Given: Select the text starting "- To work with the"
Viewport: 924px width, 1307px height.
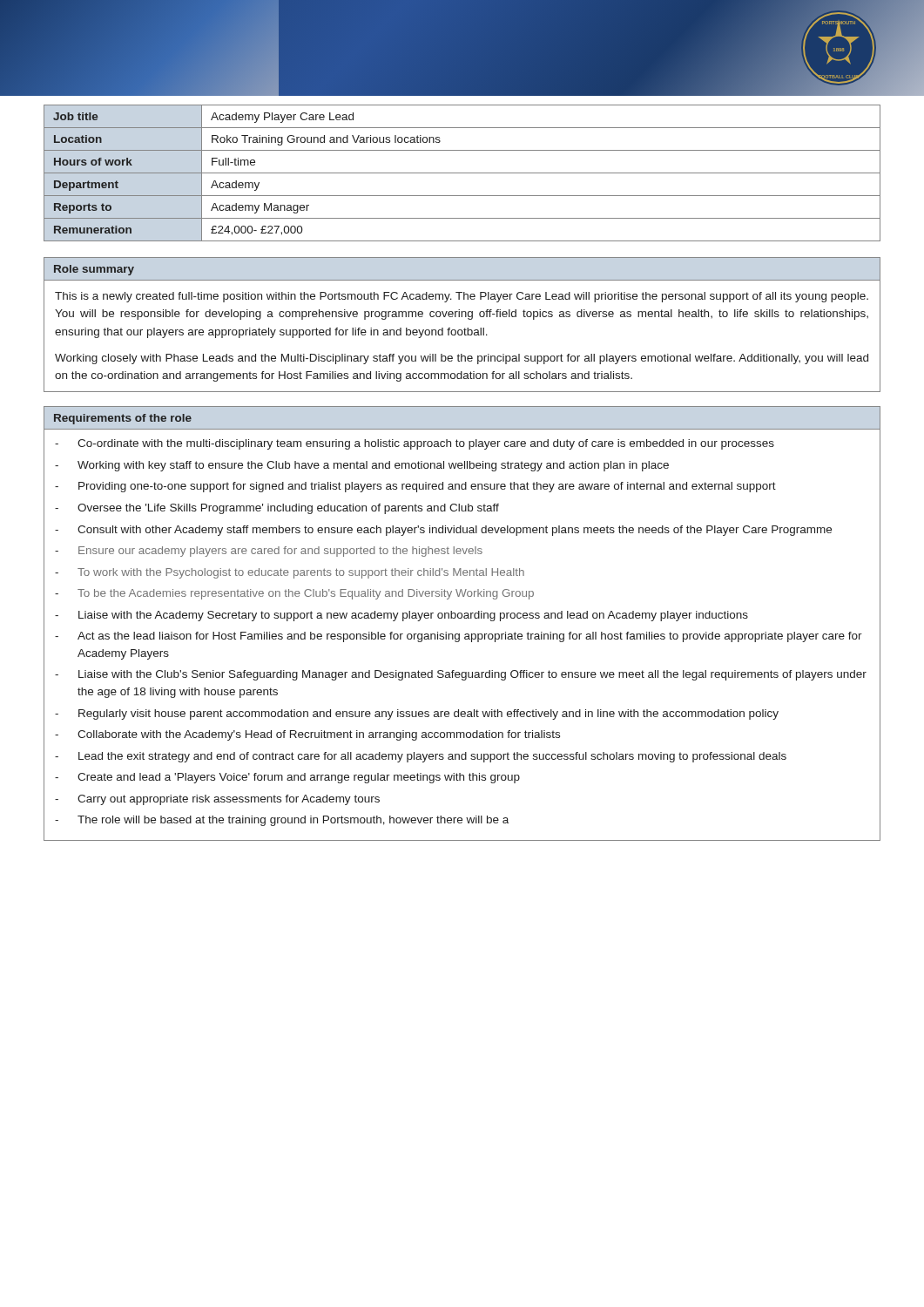Looking at the screenshot, I should tap(462, 572).
